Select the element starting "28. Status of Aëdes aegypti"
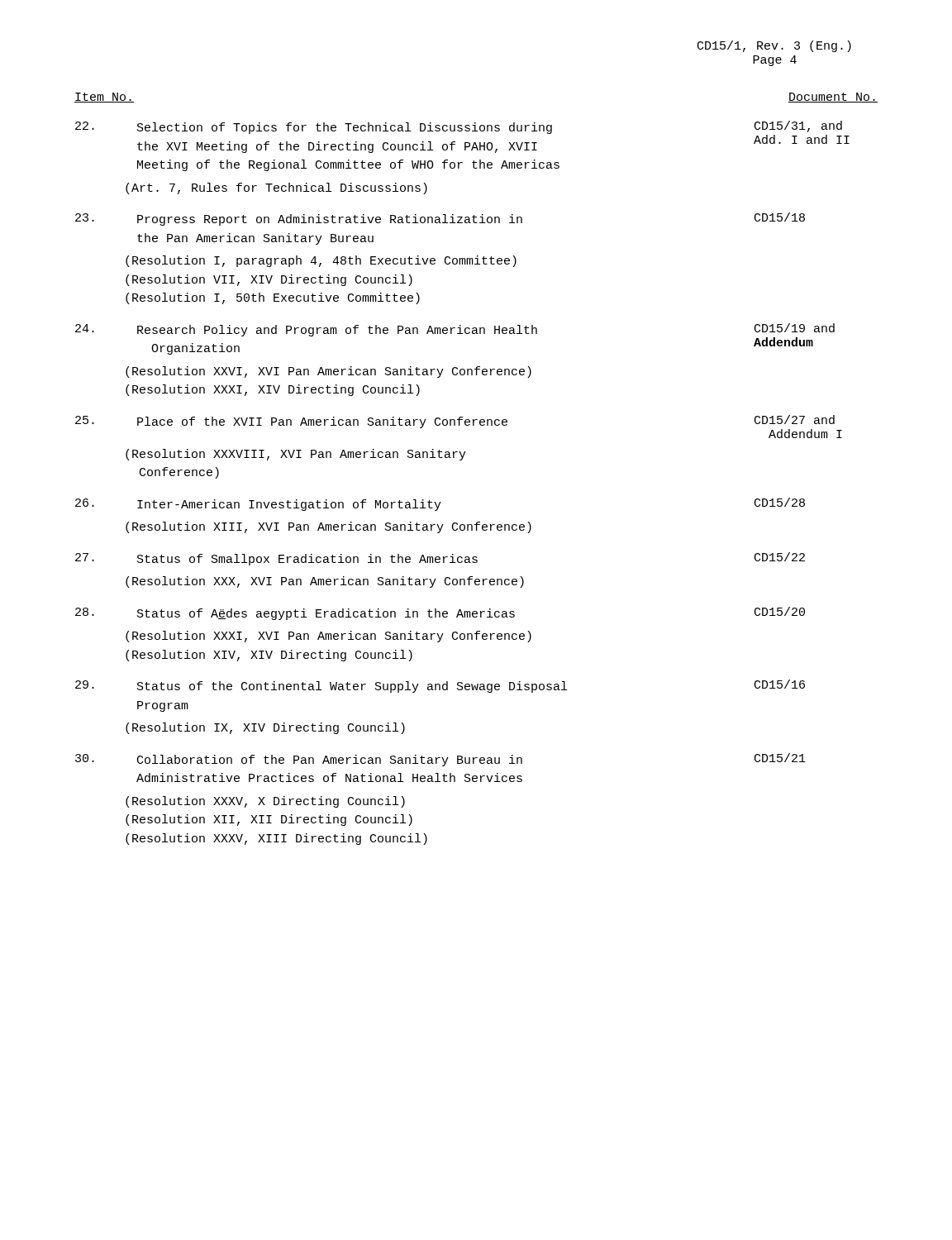Screen dimensions: 1240x952 pyautogui.click(x=476, y=615)
